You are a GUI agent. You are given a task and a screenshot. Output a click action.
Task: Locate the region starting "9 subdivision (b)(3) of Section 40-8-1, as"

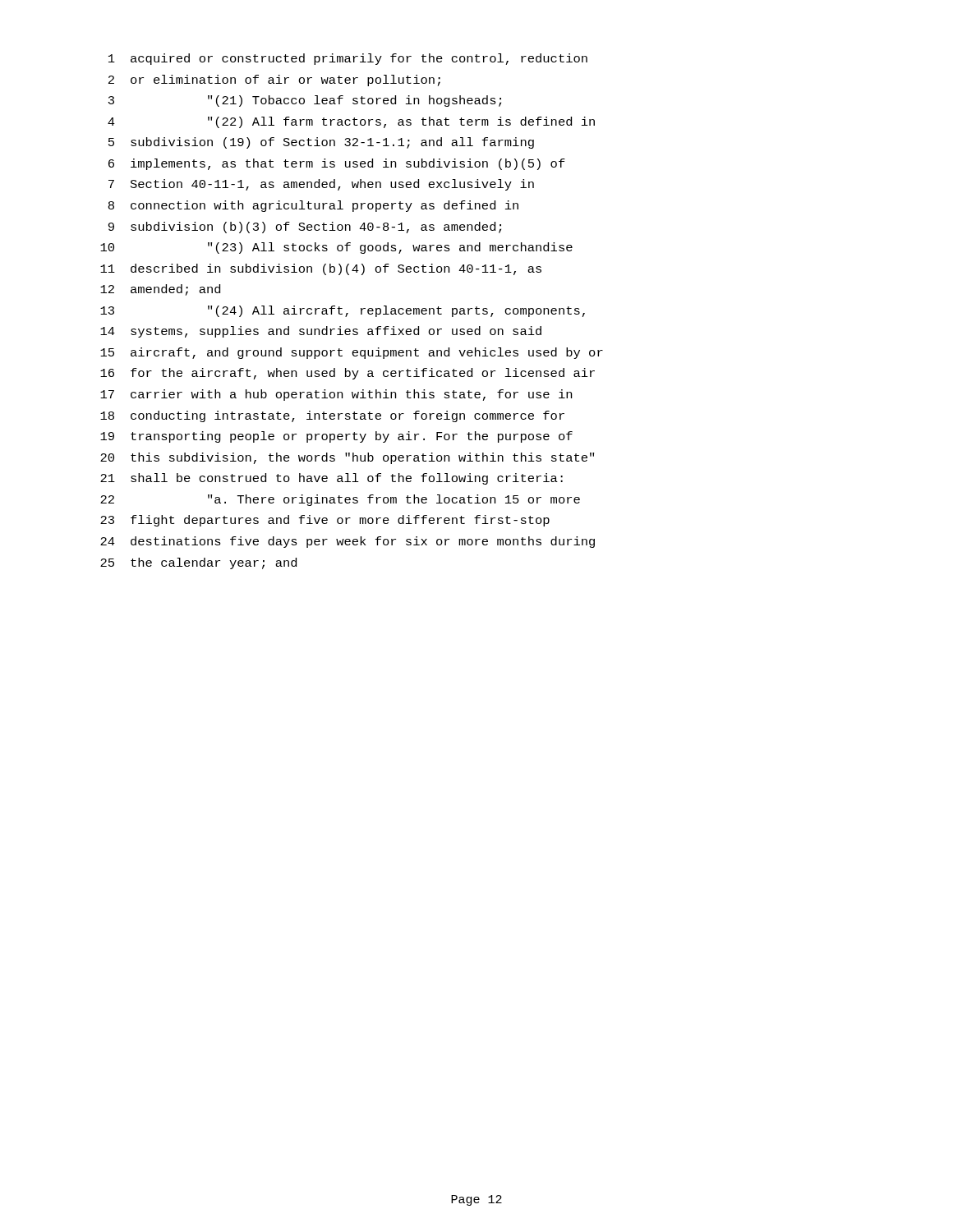coord(485,228)
